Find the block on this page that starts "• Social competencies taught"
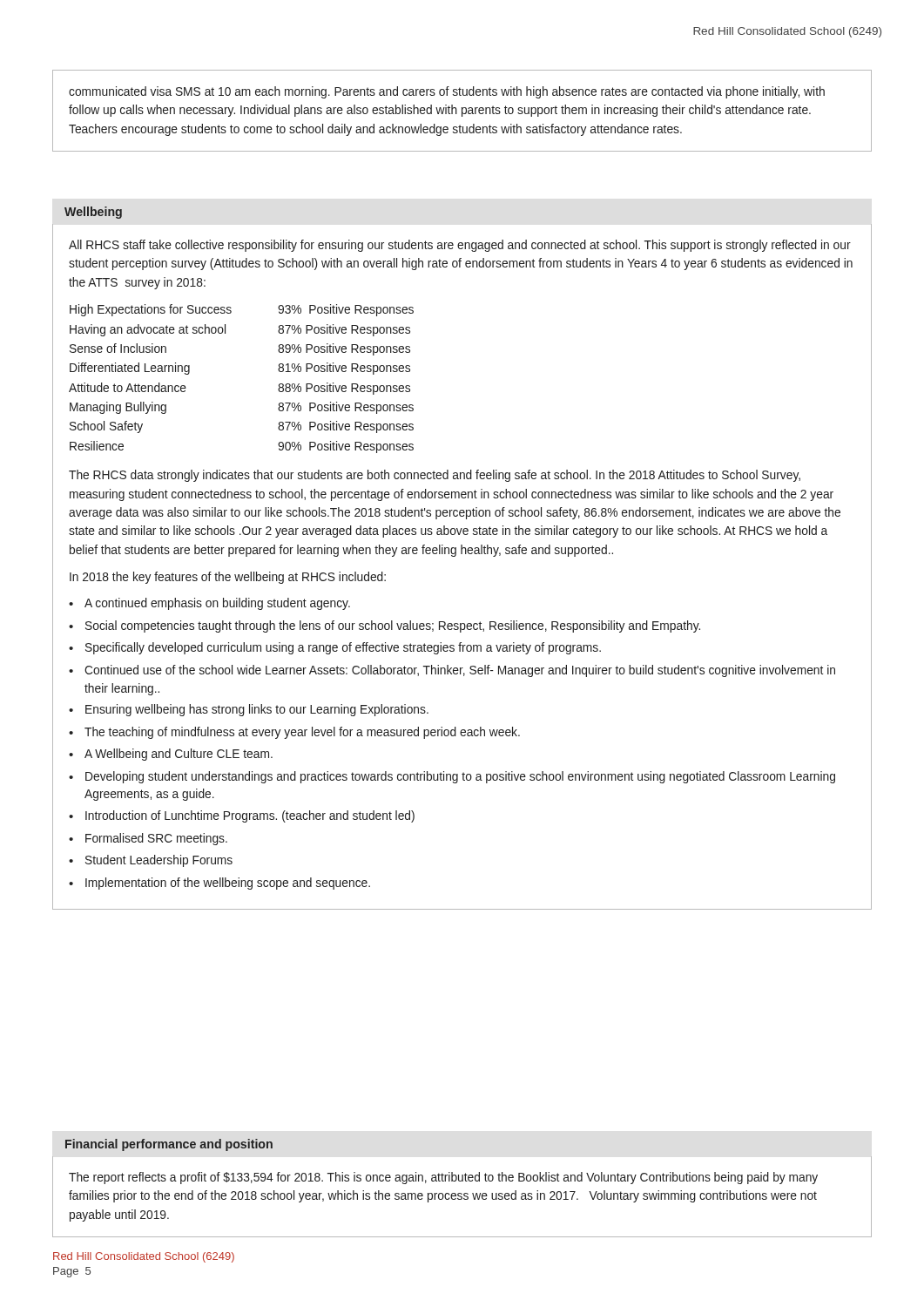Viewport: 924px width, 1307px height. pyautogui.click(x=462, y=627)
